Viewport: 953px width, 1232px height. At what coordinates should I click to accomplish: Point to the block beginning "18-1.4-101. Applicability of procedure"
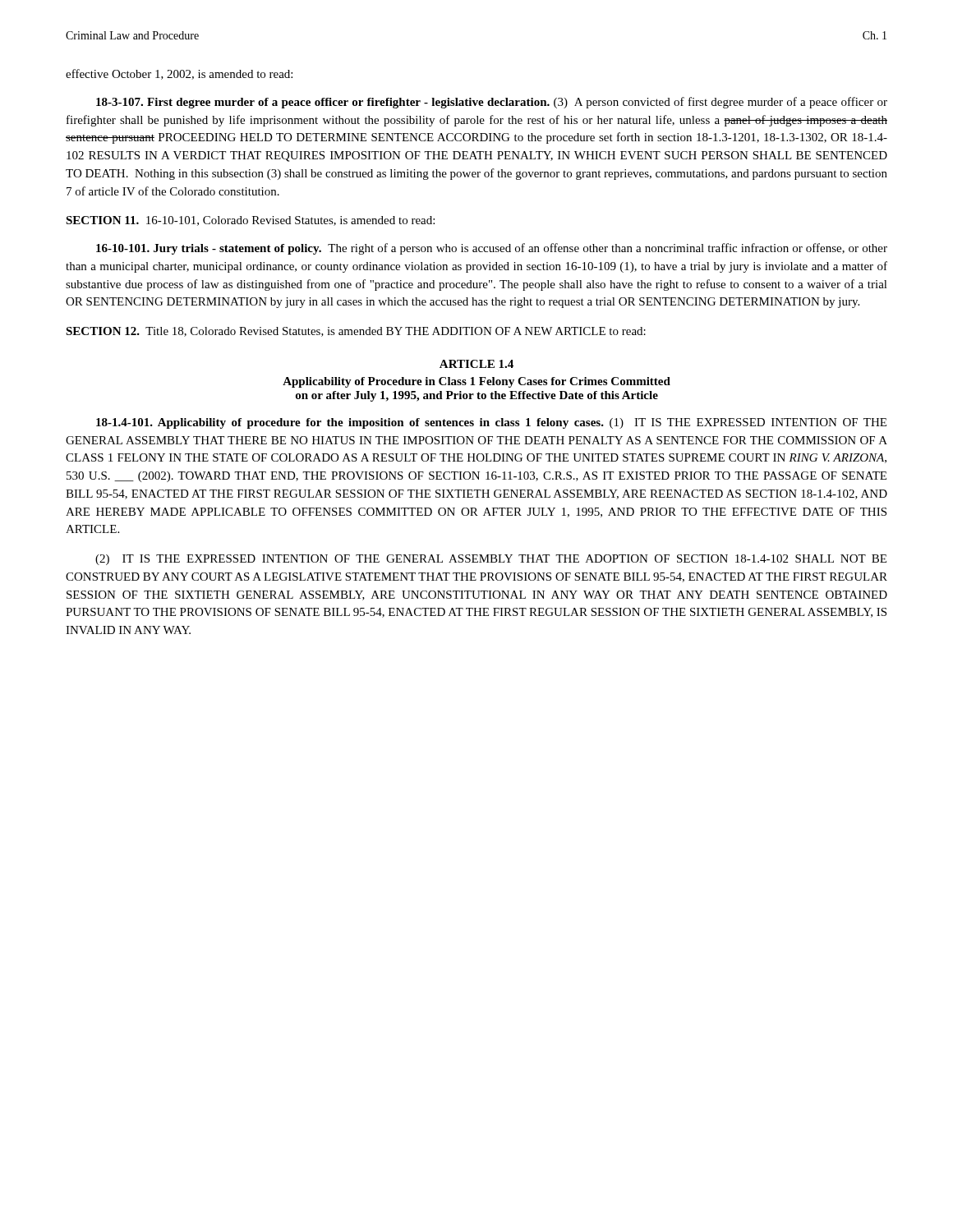point(476,476)
